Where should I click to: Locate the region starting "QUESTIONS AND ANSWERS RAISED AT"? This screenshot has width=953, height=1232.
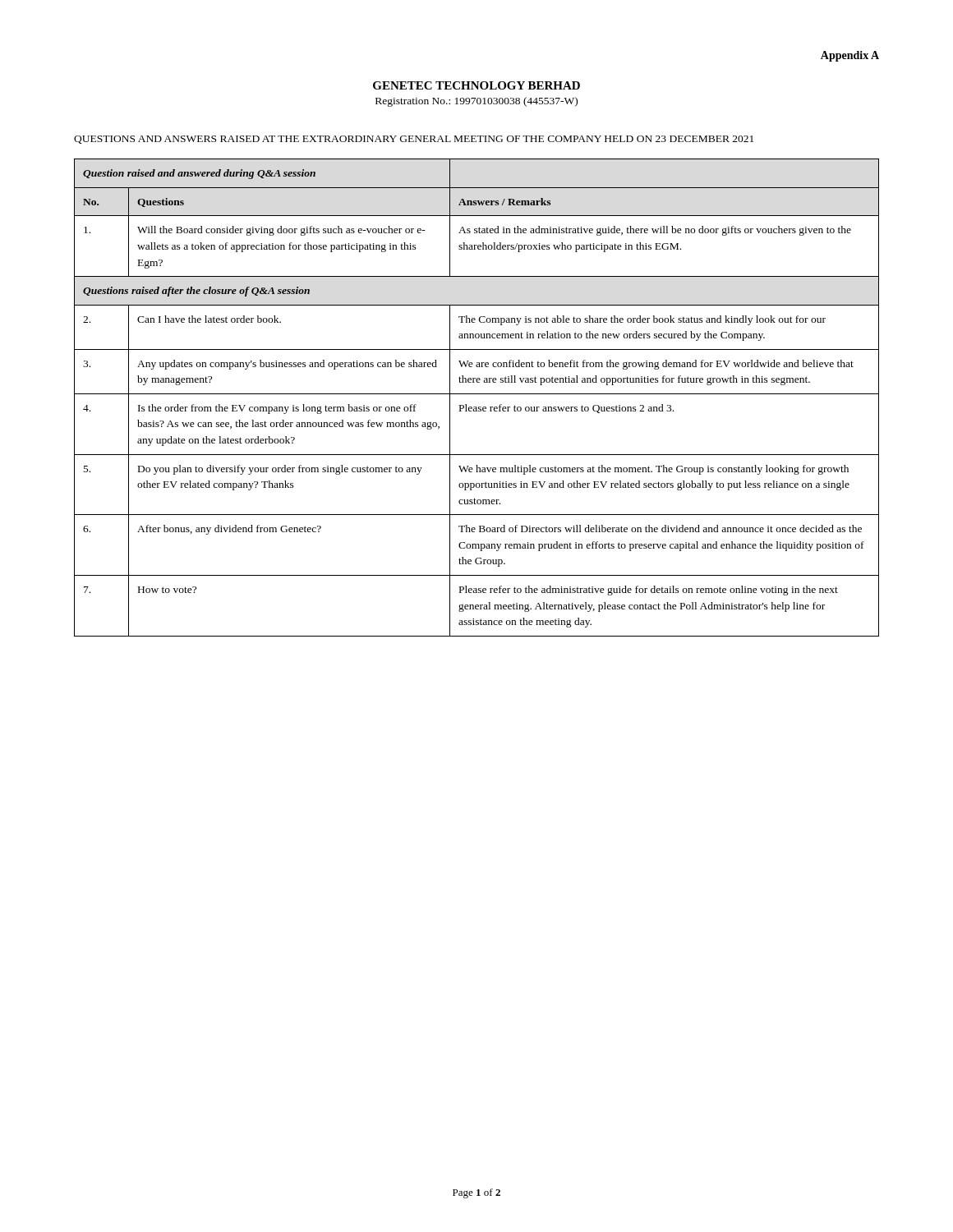(414, 138)
